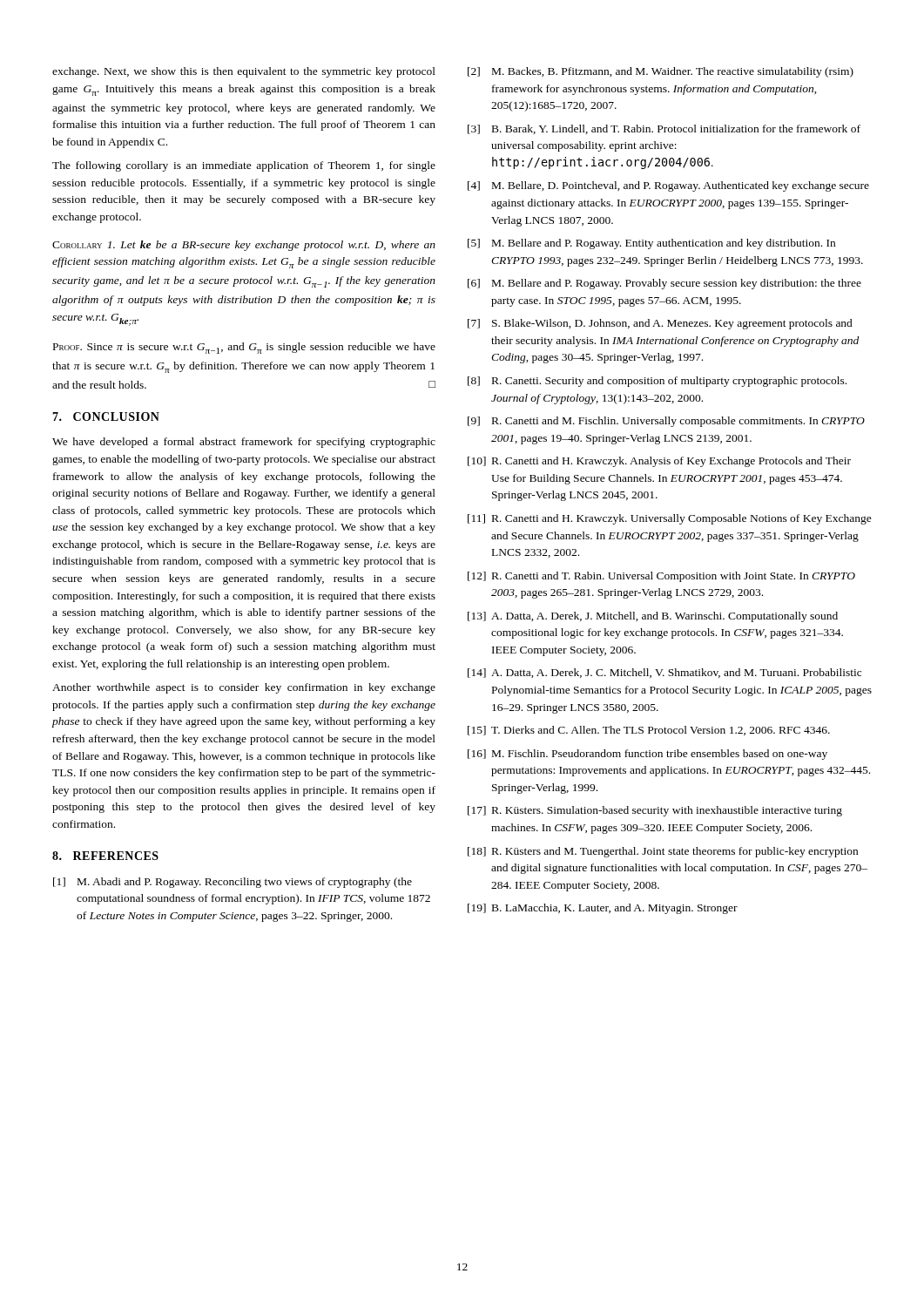Locate the block of text that opens with "[13] A. Datta, A. Derek, J."
Image resolution: width=924 pixels, height=1307 pixels.
669,633
